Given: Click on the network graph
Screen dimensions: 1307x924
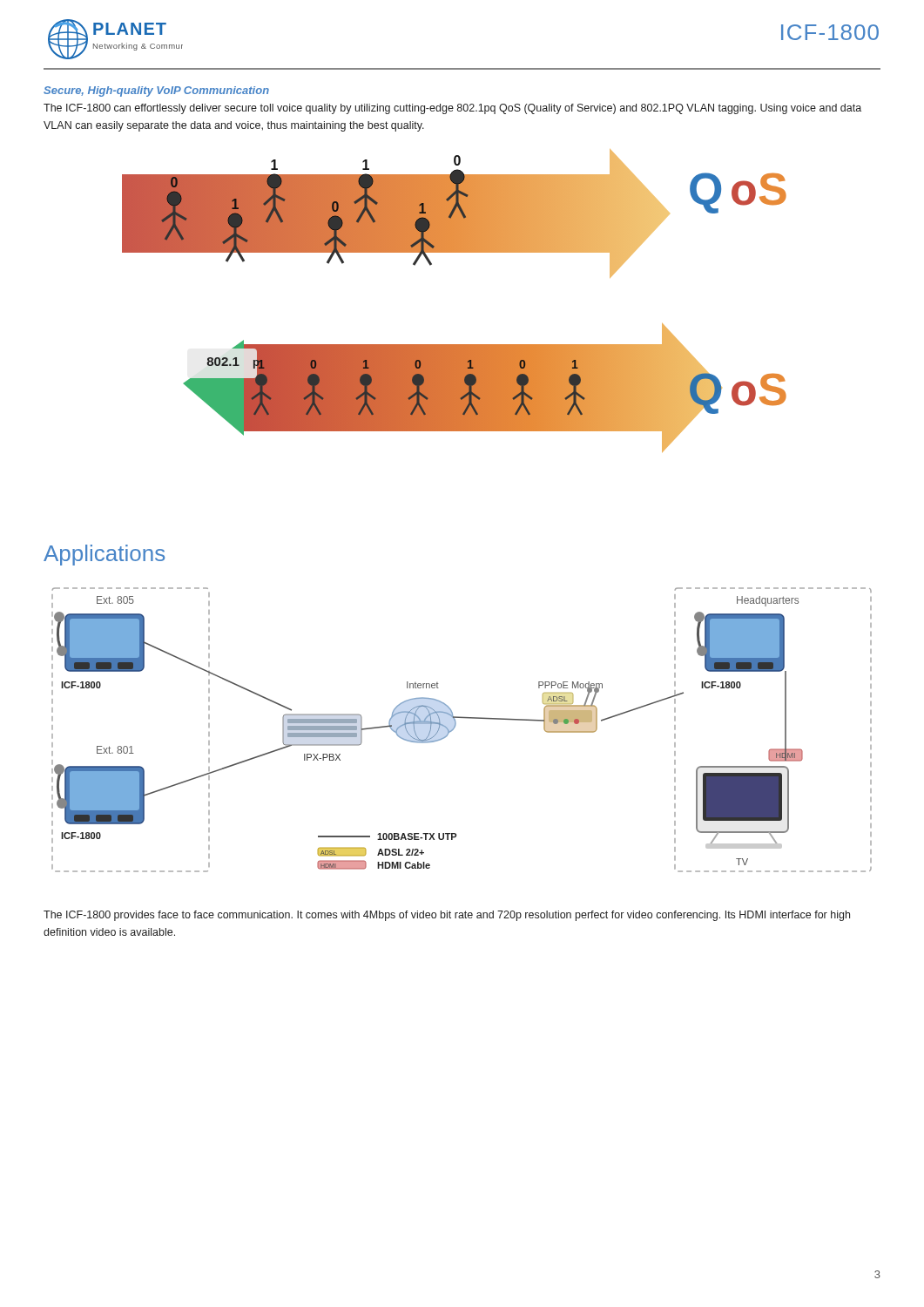Looking at the screenshot, I should pos(462,732).
